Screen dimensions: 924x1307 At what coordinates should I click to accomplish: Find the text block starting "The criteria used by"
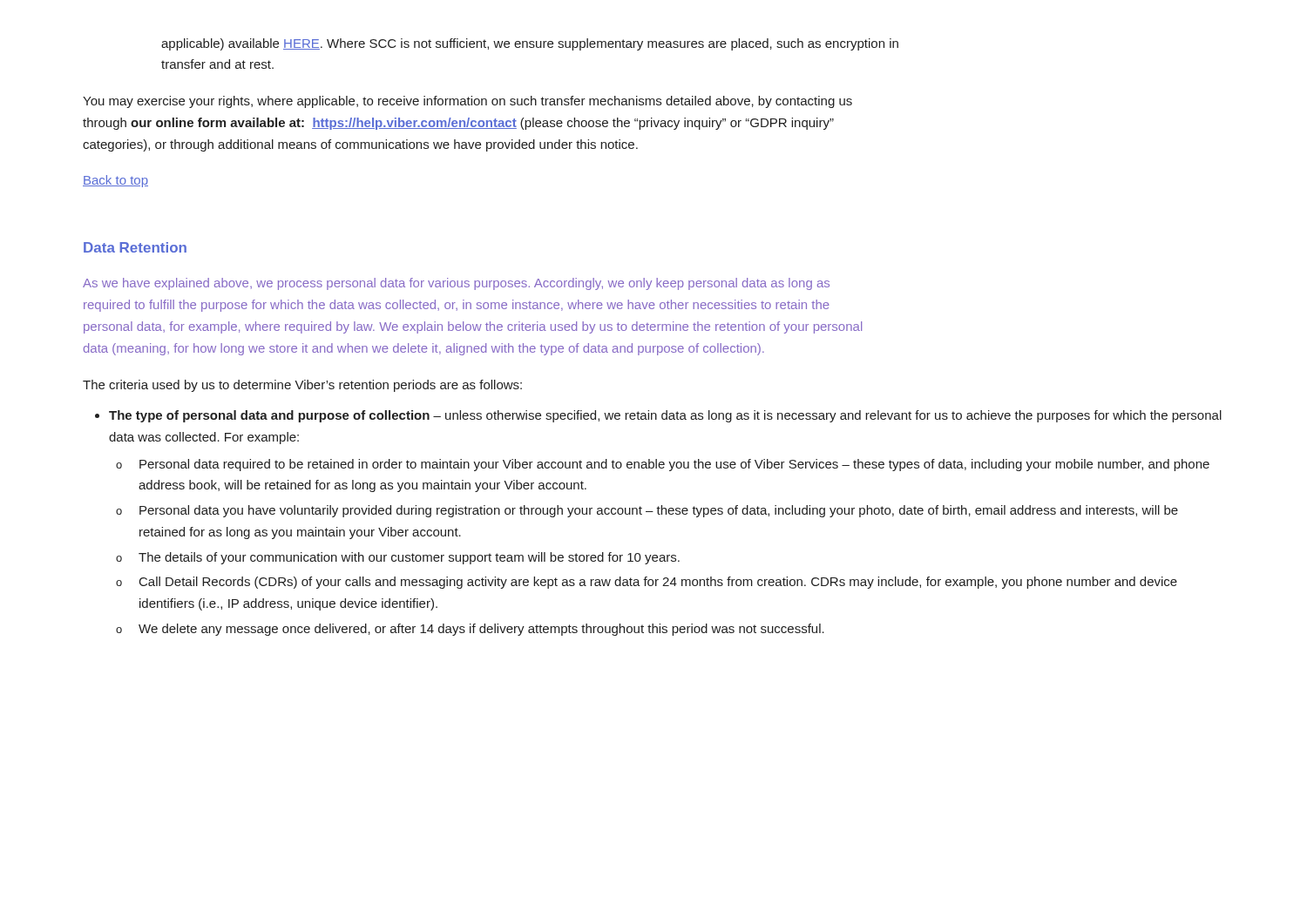(x=303, y=385)
